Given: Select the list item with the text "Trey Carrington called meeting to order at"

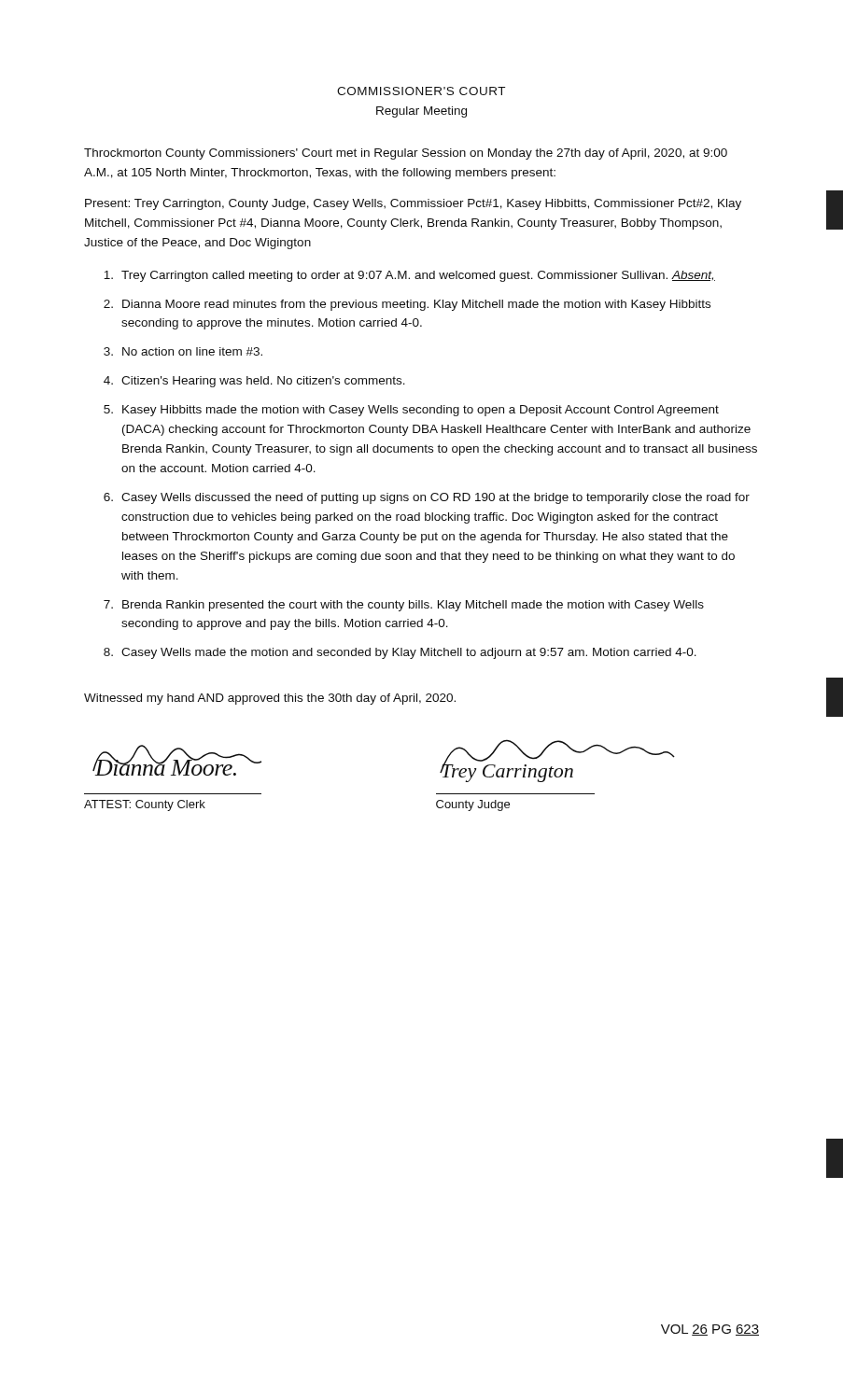Looking at the screenshot, I should click(x=422, y=275).
